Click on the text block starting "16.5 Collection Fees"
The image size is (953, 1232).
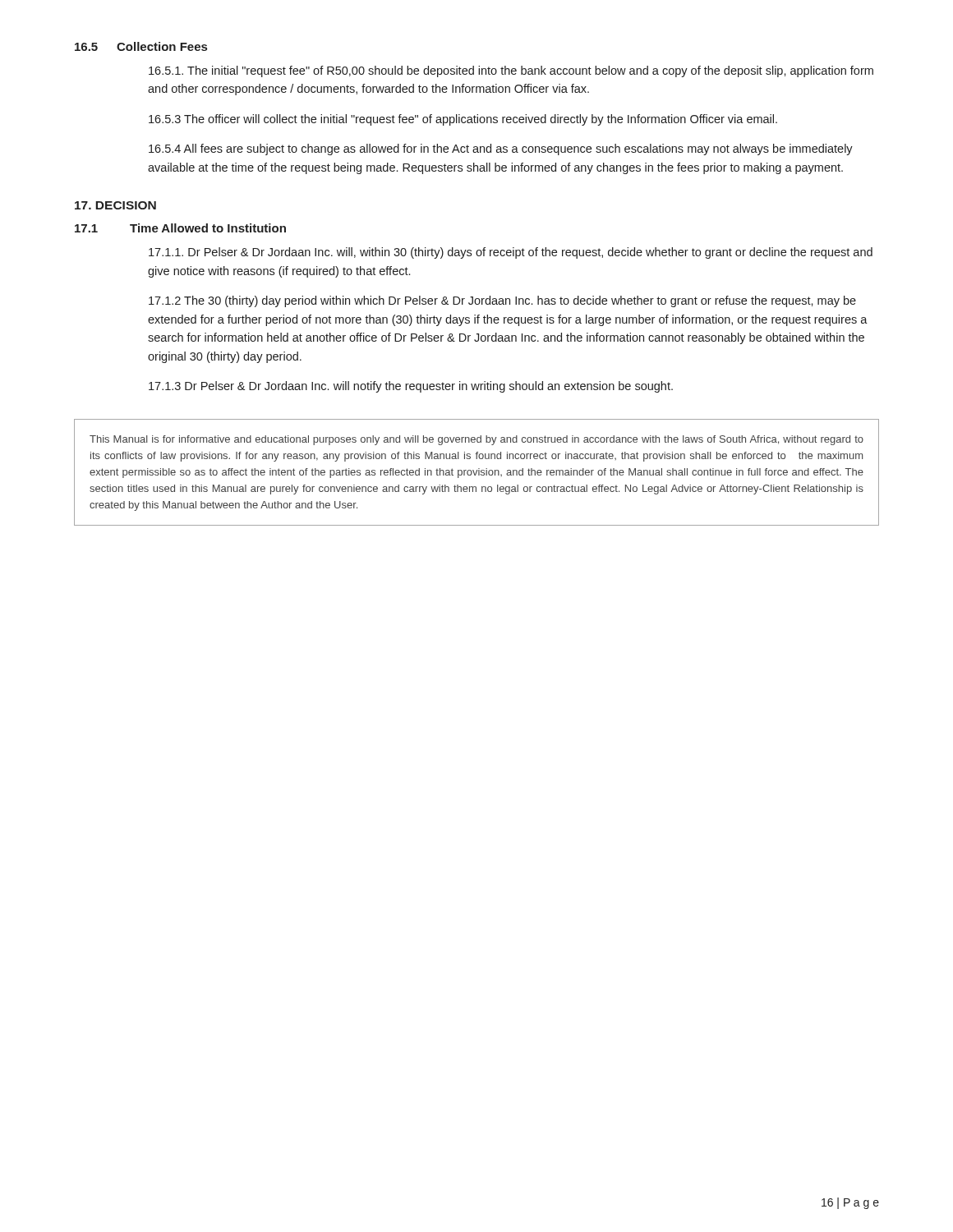click(141, 46)
